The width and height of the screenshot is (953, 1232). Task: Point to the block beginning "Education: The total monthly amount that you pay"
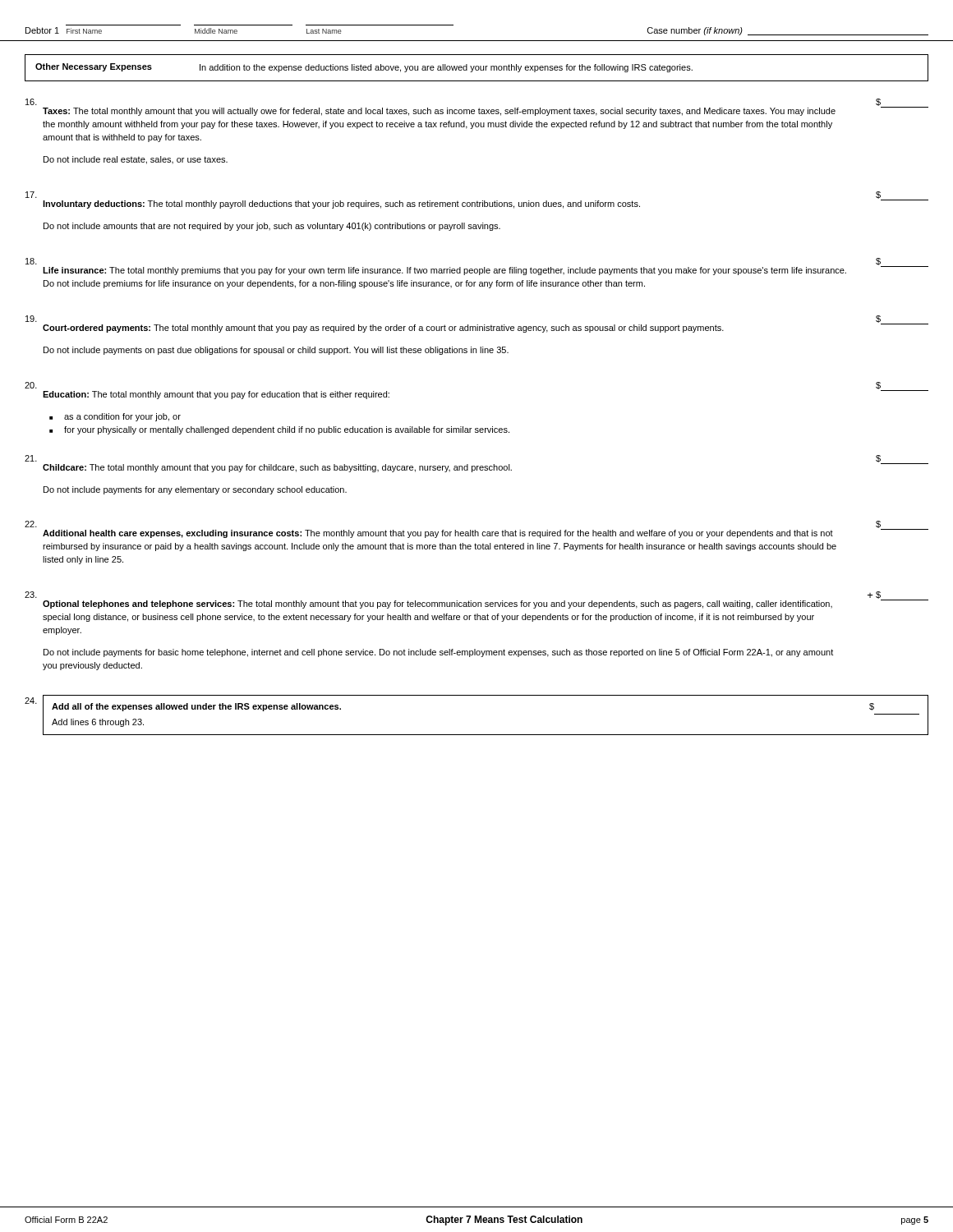tap(156, 391)
